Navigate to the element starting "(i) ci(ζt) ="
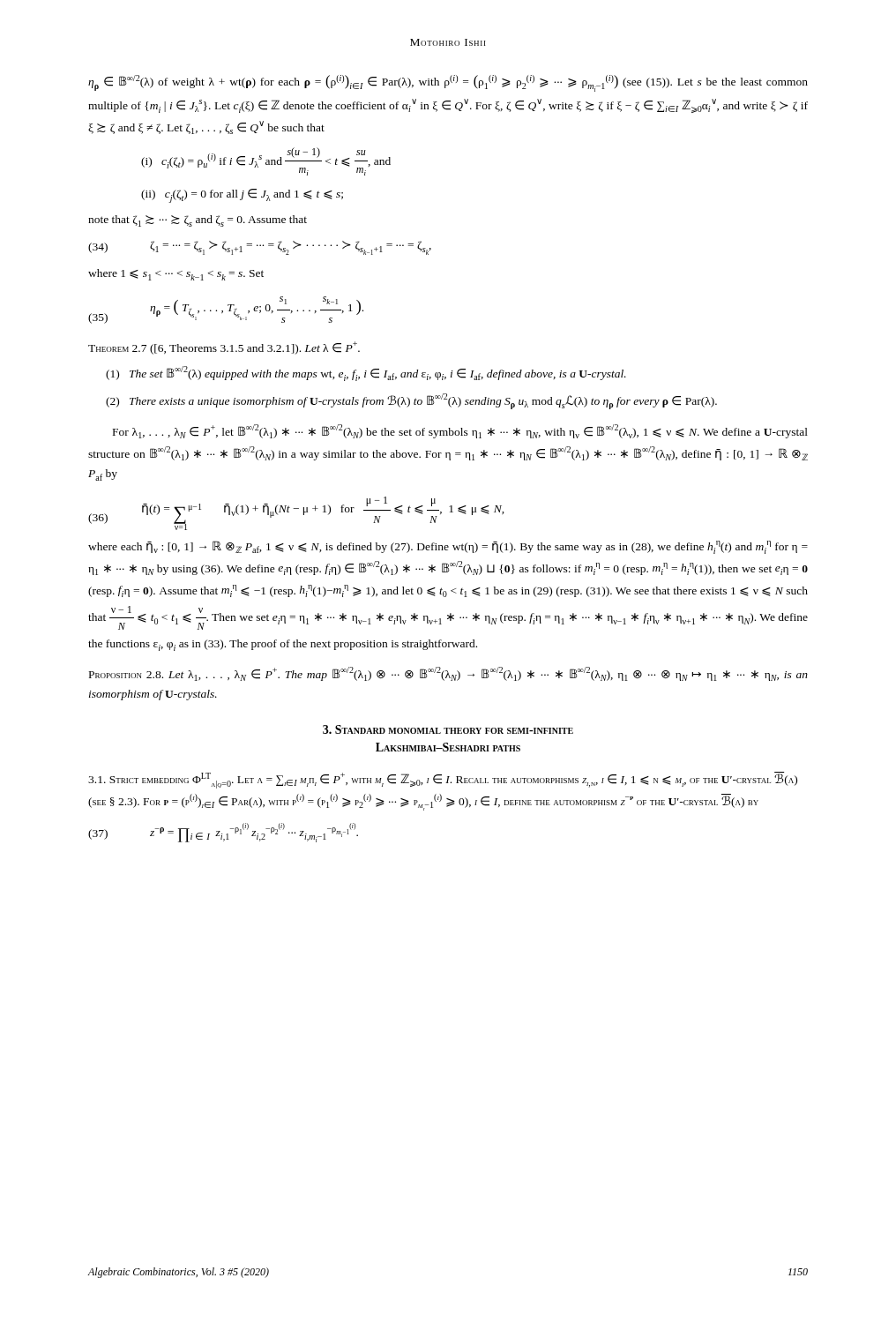 click(266, 161)
